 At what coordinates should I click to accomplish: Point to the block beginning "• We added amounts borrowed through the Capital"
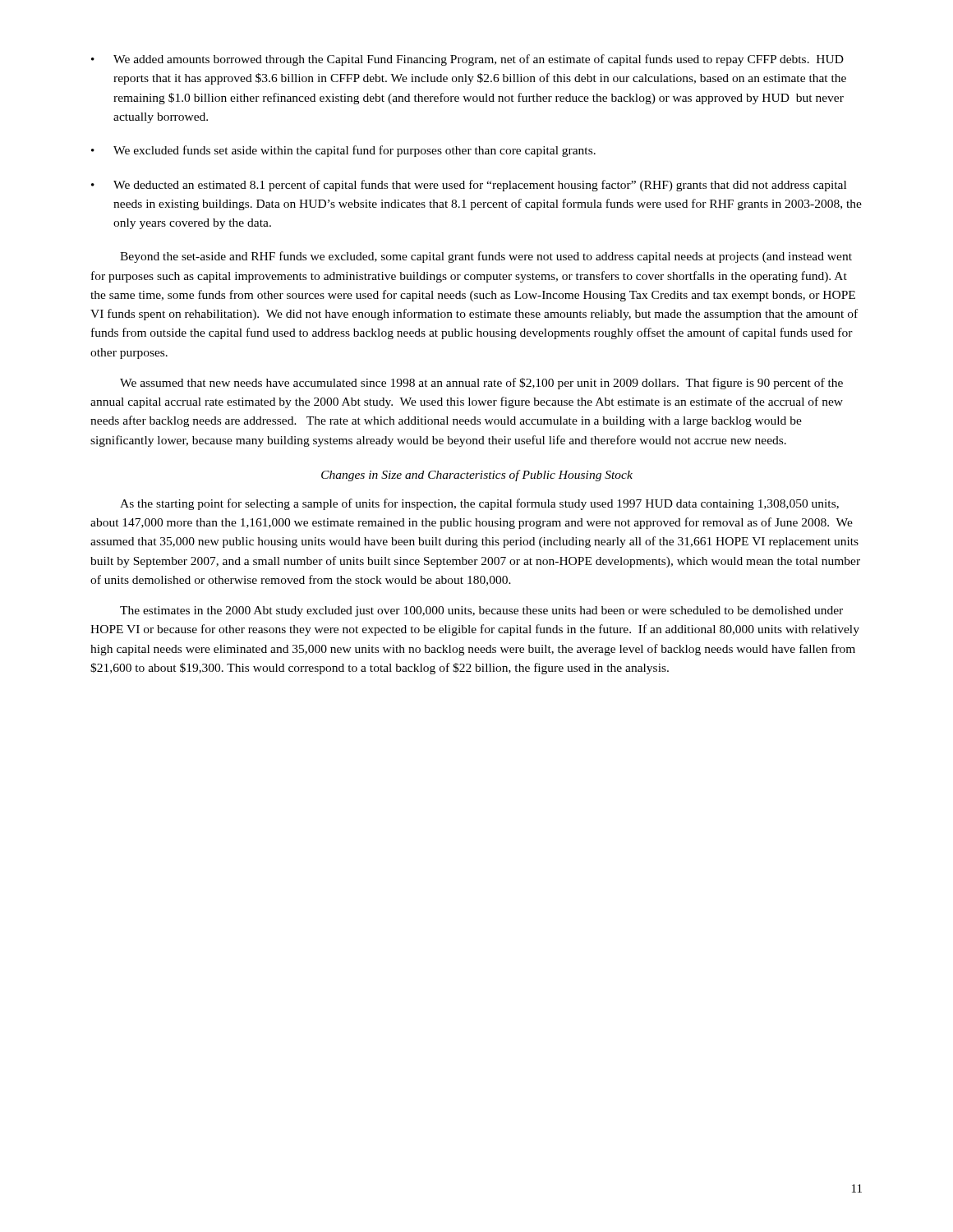tap(476, 87)
